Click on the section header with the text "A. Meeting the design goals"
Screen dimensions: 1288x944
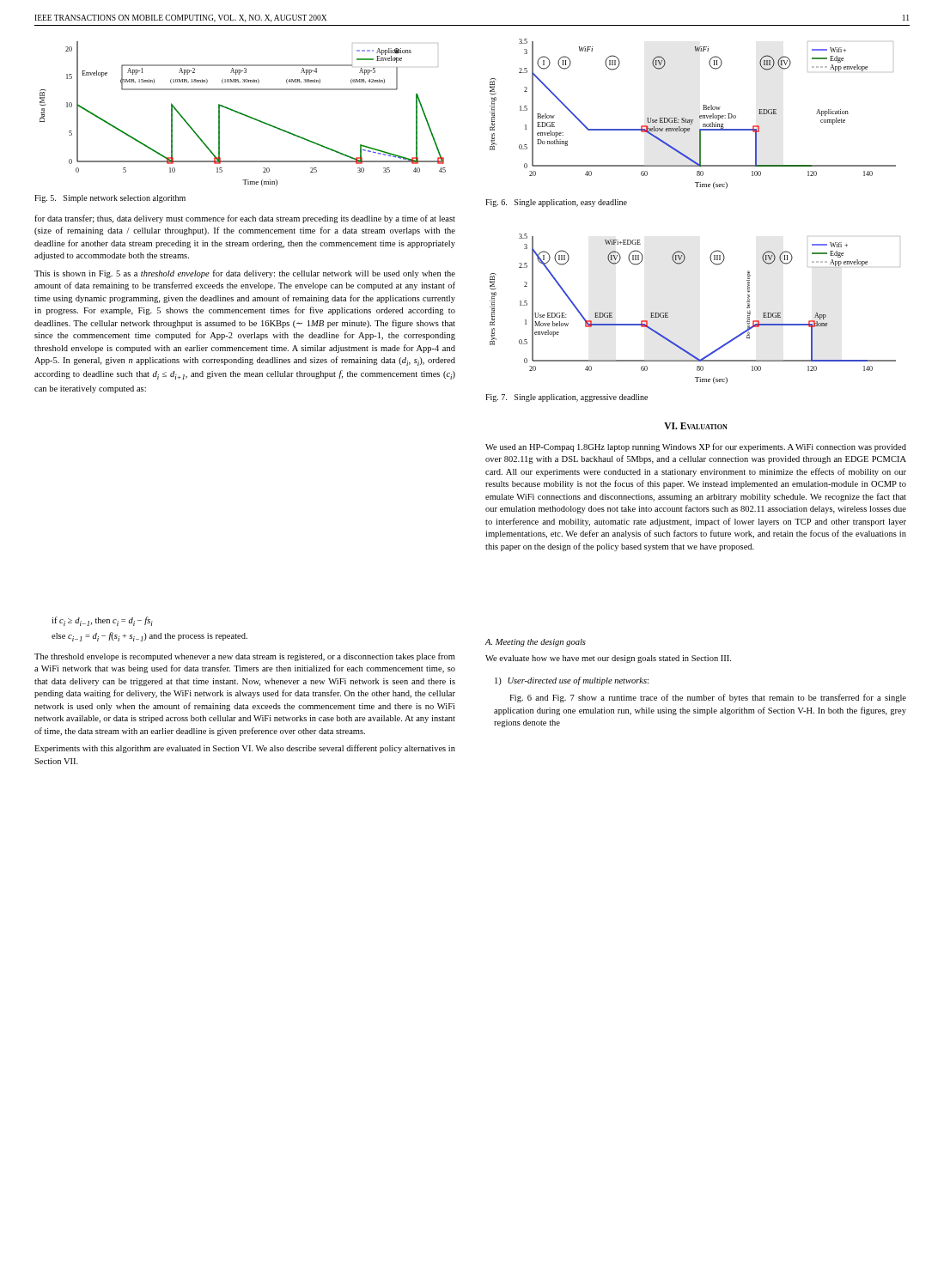pos(536,642)
